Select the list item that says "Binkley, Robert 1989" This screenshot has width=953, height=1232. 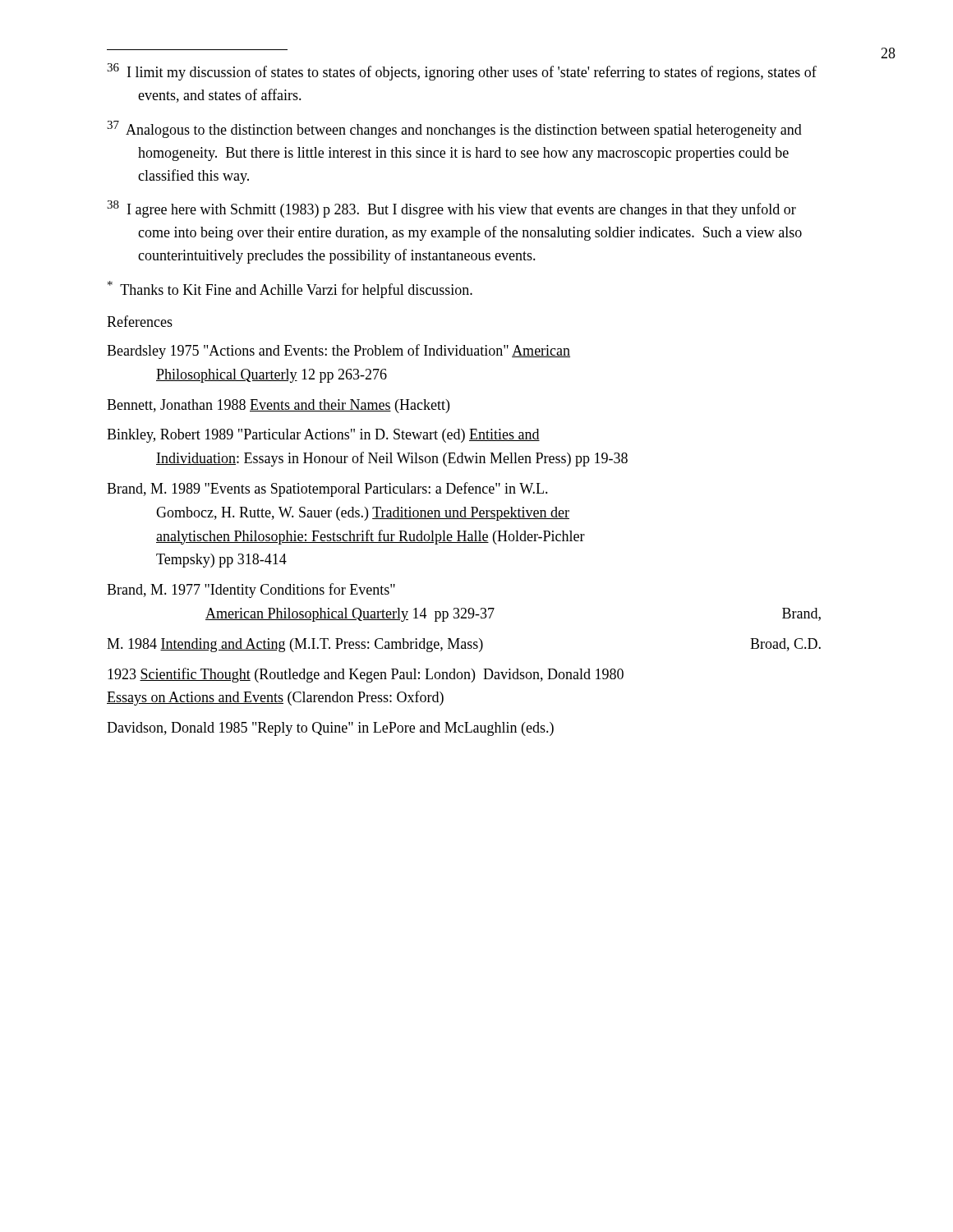tap(464, 447)
